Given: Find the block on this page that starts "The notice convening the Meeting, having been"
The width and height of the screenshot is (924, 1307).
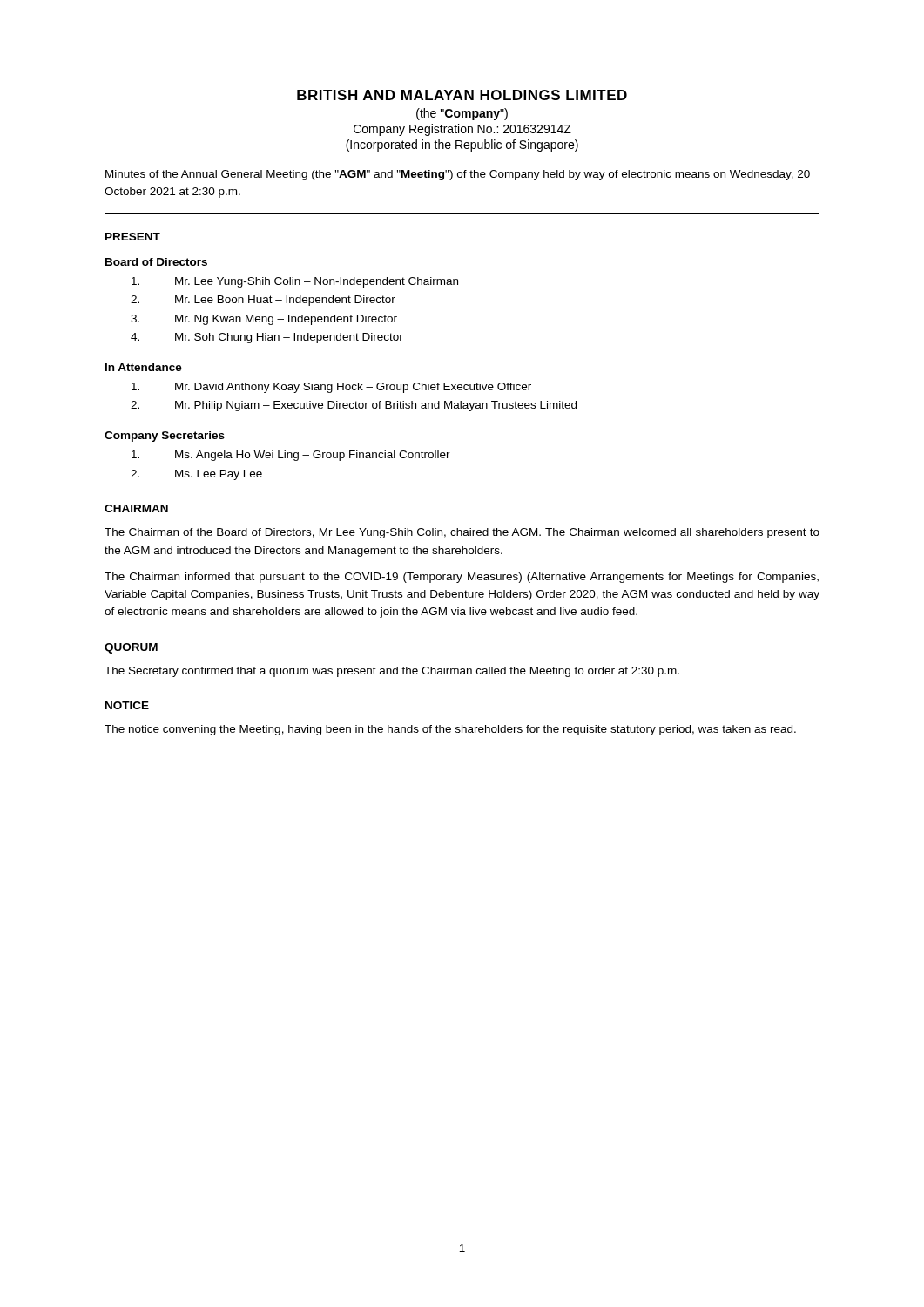Looking at the screenshot, I should pos(451,729).
